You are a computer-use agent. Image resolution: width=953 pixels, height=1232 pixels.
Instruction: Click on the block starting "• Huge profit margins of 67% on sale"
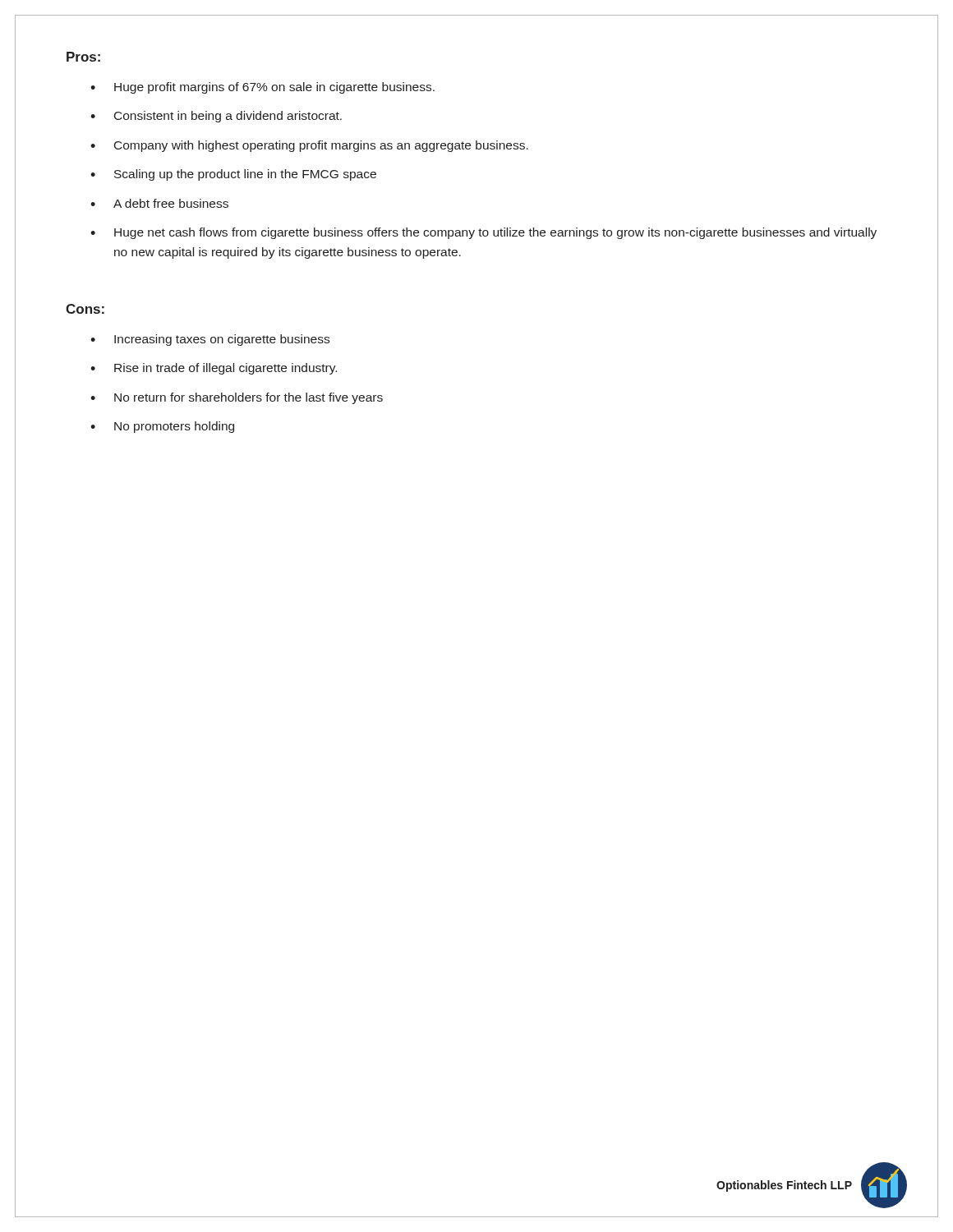262,88
